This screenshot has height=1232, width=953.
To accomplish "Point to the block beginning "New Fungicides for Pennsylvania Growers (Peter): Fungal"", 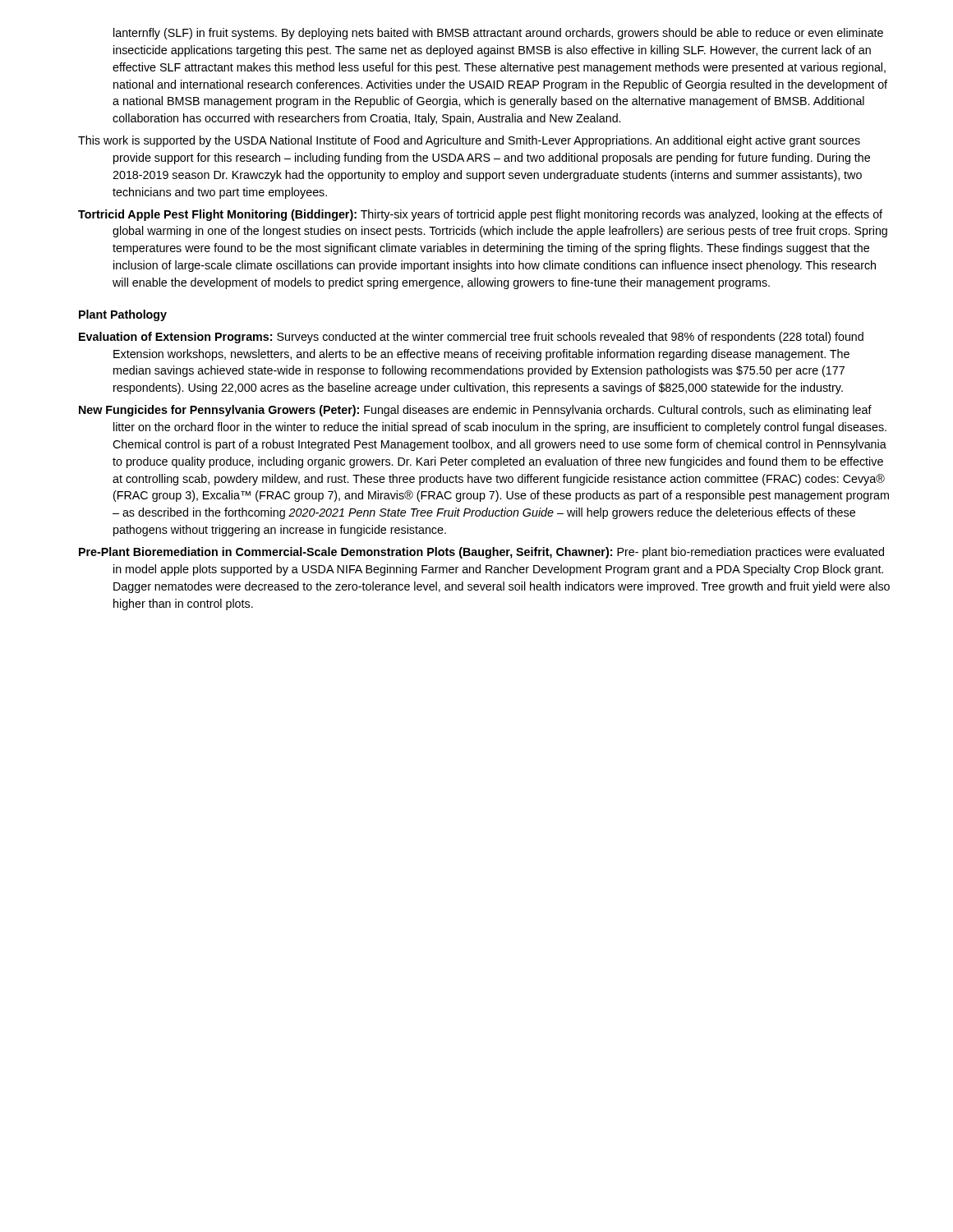I will [x=484, y=470].
